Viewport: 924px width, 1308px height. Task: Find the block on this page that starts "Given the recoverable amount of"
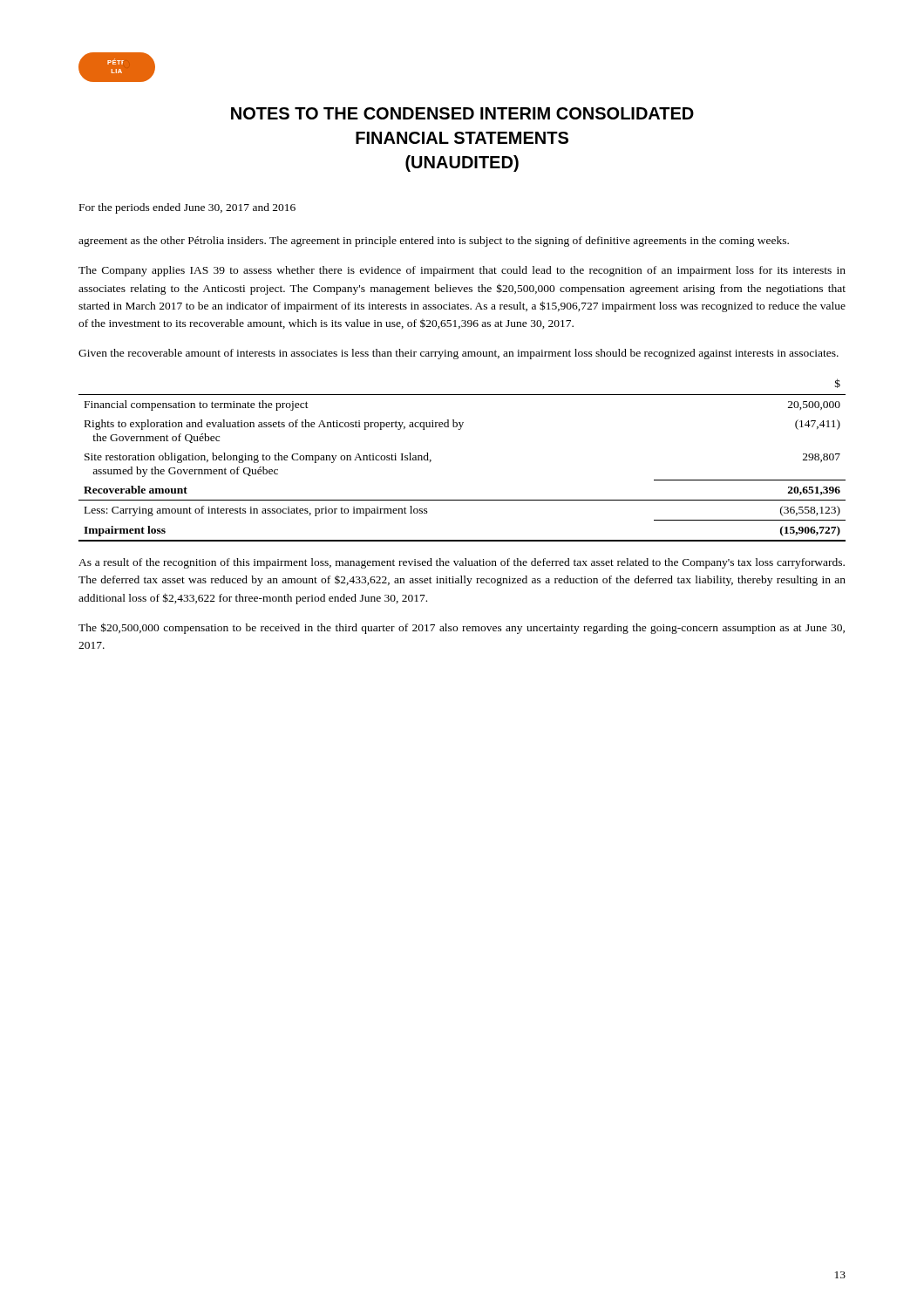(459, 353)
